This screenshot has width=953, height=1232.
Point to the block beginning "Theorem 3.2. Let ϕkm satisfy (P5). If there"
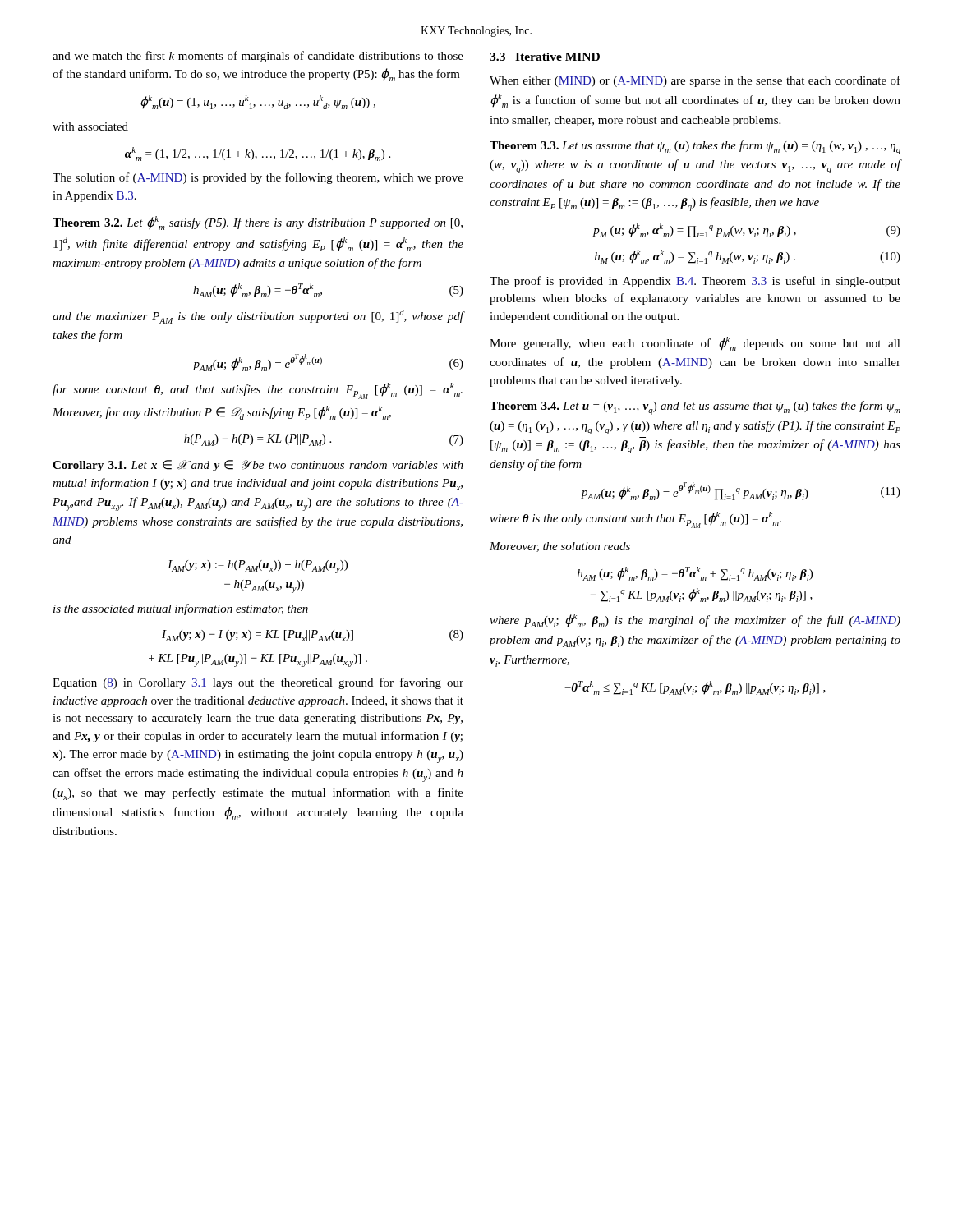tap(258, 243)
